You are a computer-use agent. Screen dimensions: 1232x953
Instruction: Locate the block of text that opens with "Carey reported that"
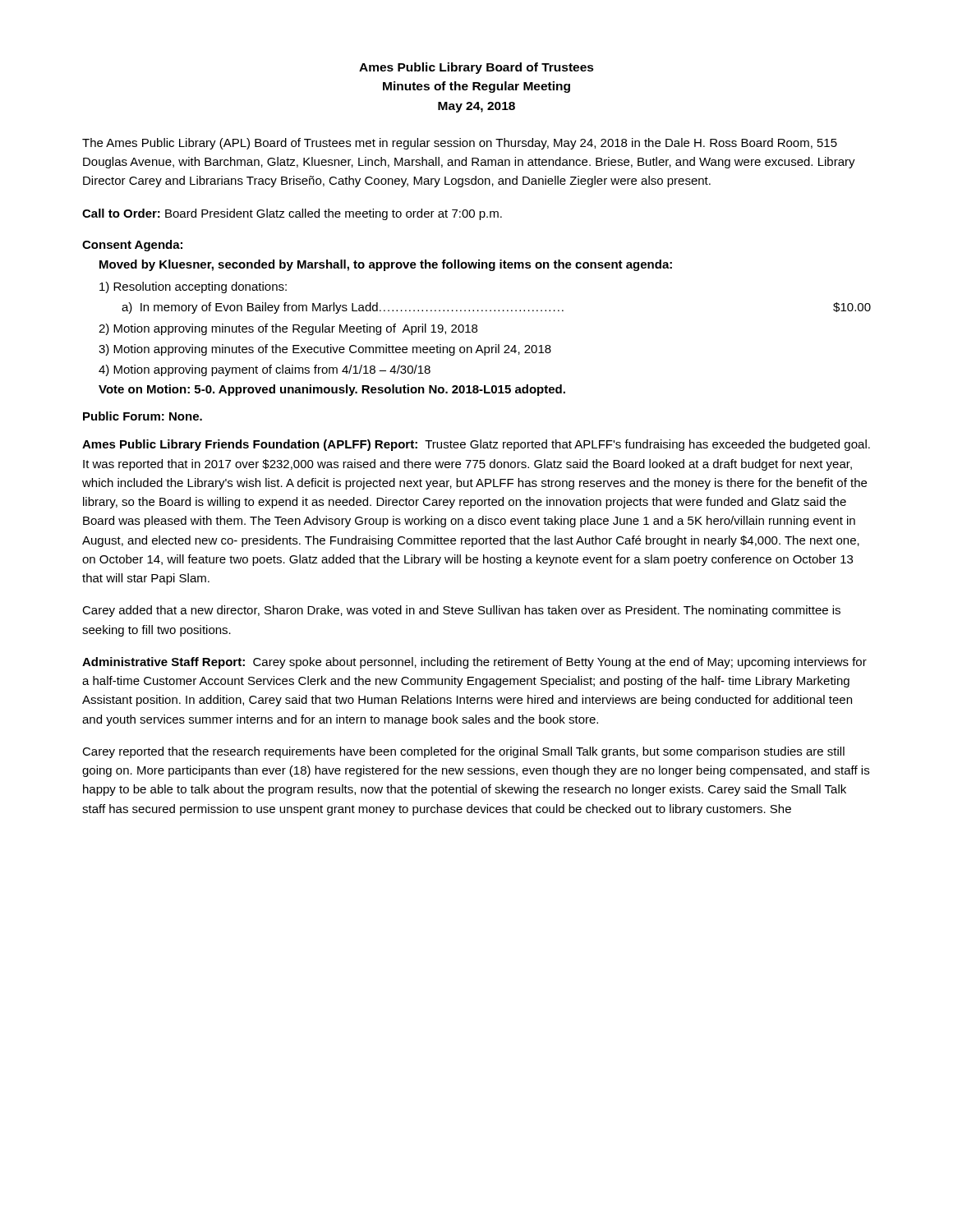pos(476,780)
